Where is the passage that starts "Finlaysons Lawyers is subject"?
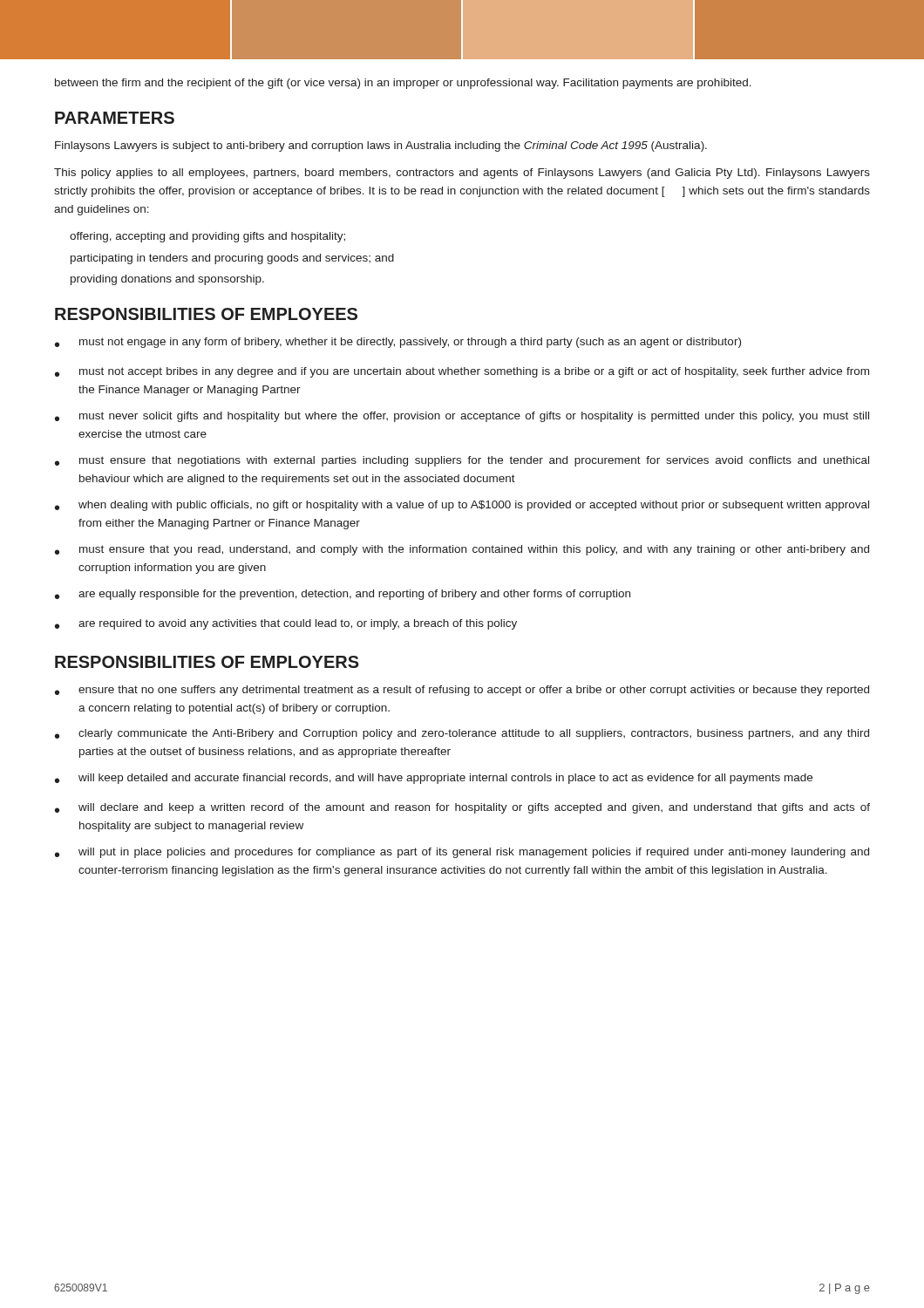924x1308 pixels. point(381,145)
